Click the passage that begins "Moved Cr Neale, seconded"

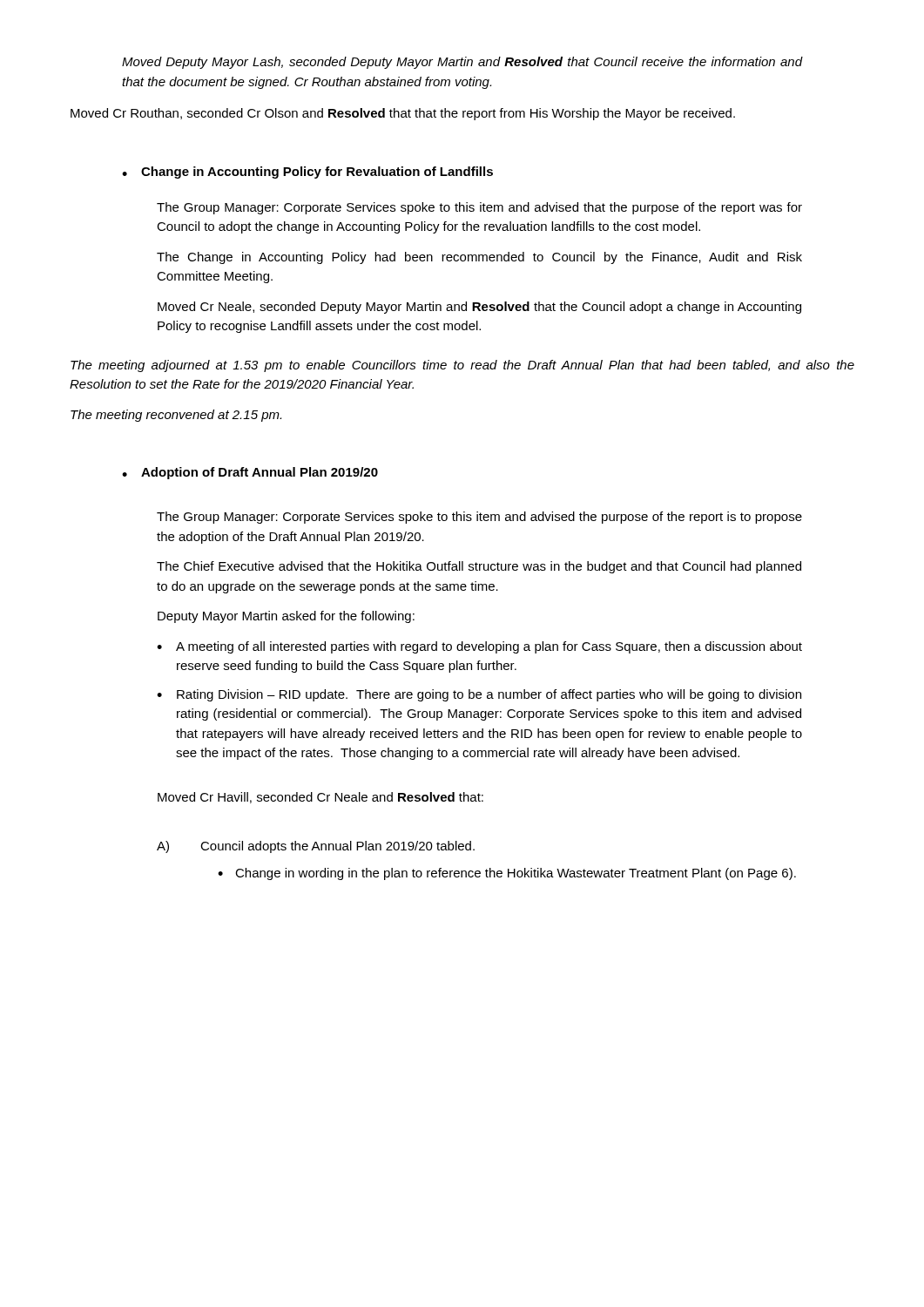pyautogui.click(x=479, y=316)
